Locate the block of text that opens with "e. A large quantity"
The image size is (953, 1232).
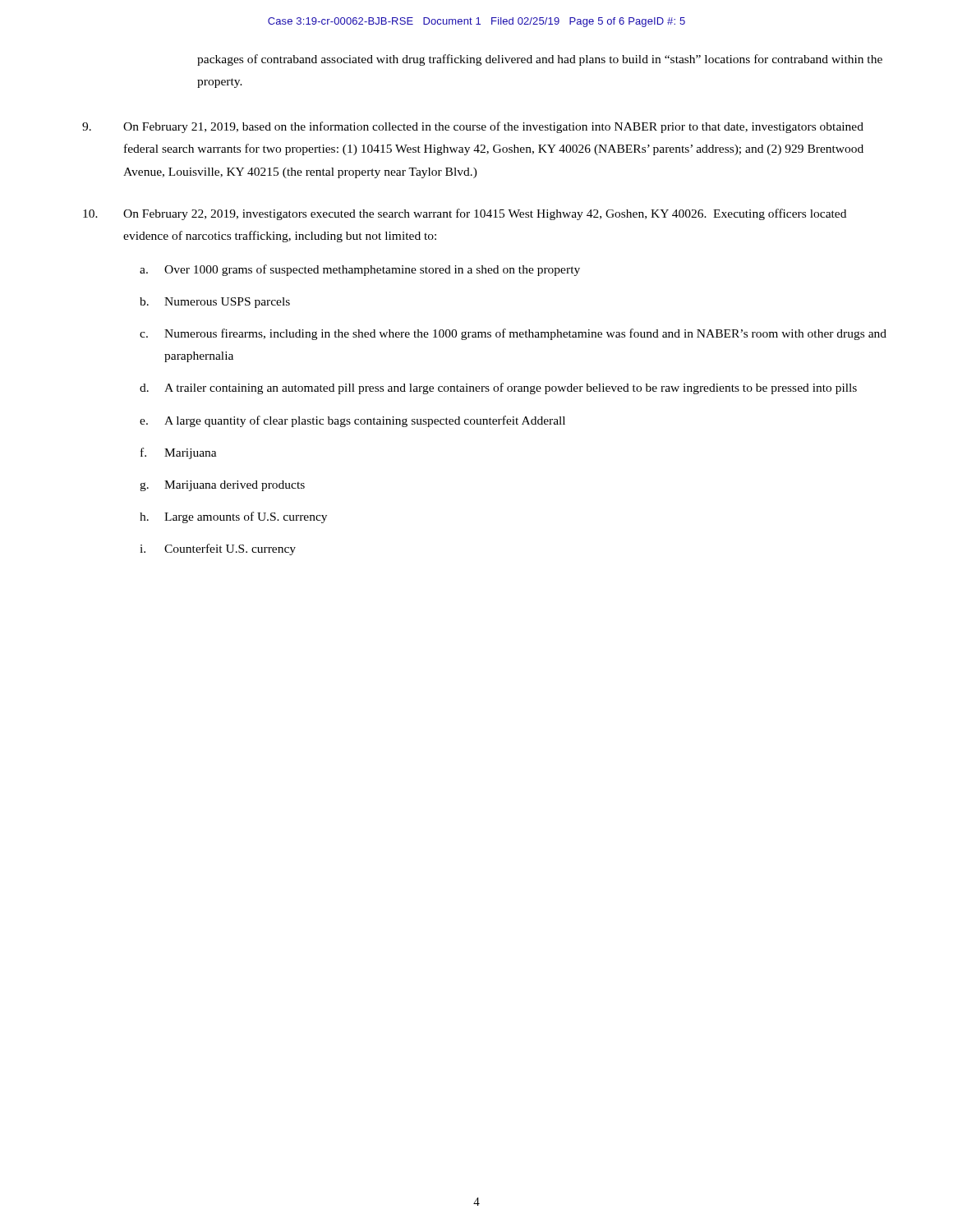point(513,420)
